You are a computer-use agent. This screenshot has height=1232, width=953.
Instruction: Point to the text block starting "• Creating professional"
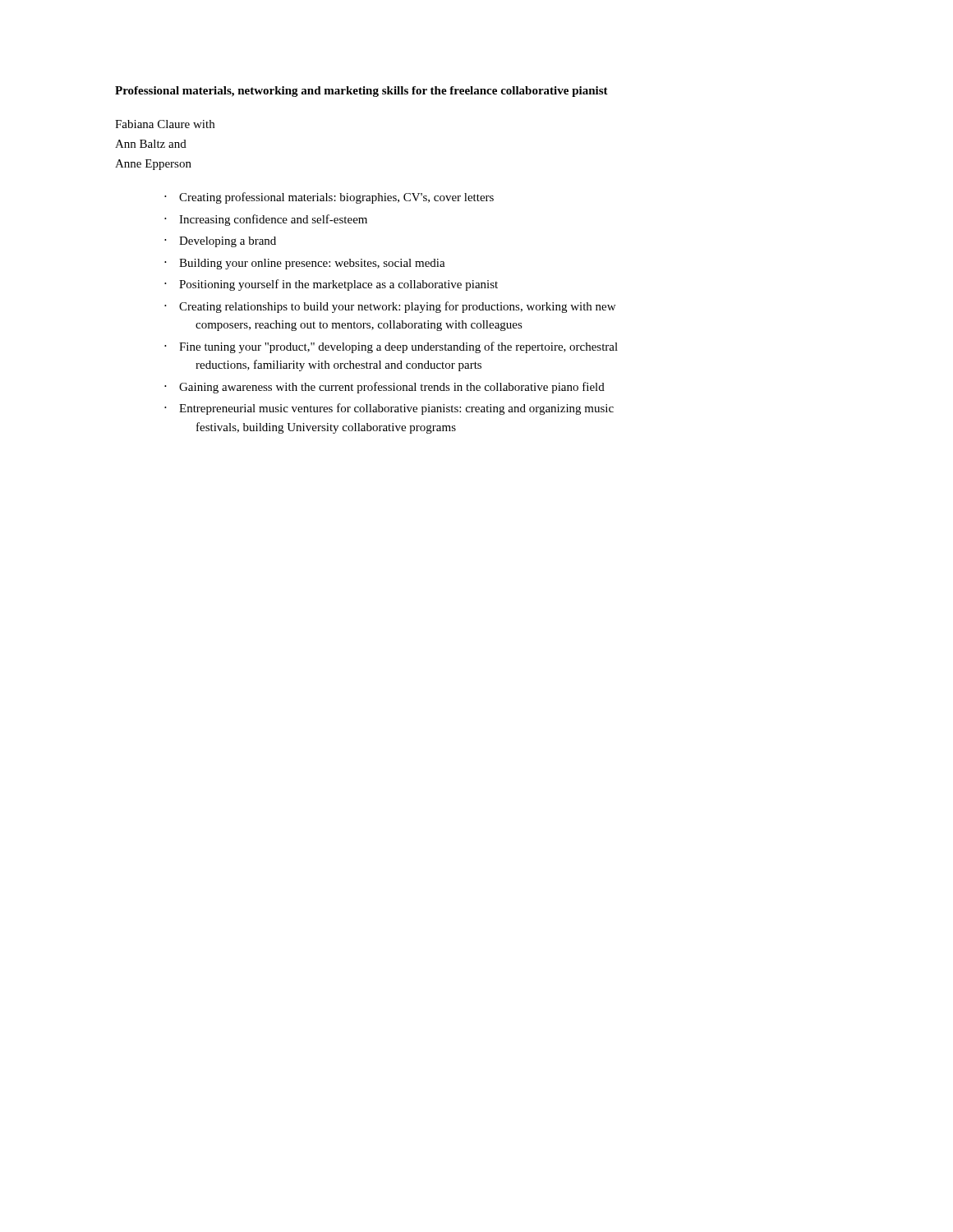point(329,198)
